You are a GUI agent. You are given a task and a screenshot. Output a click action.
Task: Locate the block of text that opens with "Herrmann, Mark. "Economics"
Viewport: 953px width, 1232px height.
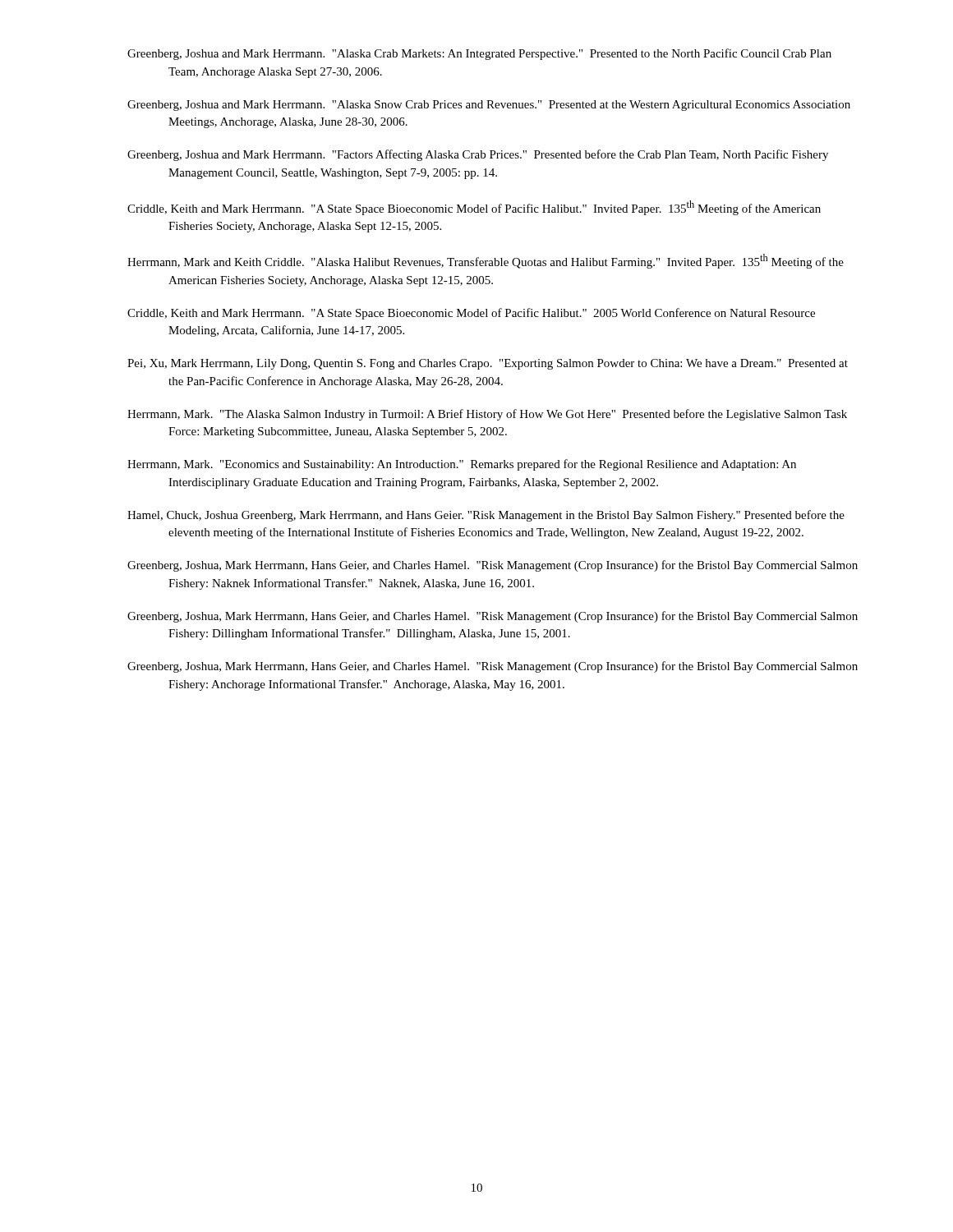pyautogui.click(x=462, y=473)
